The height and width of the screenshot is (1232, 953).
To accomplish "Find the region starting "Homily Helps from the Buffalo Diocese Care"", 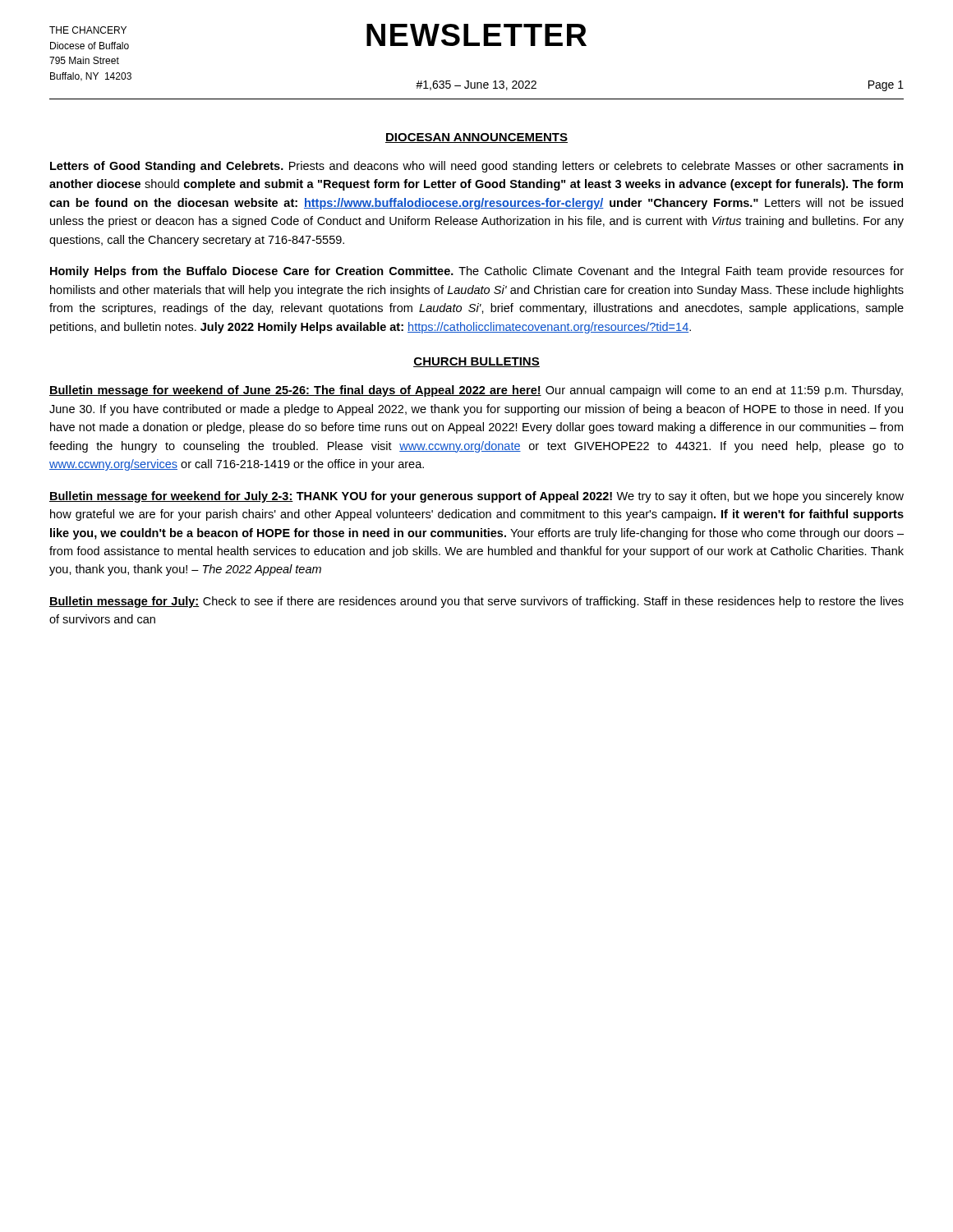I will tap(476, 299).
